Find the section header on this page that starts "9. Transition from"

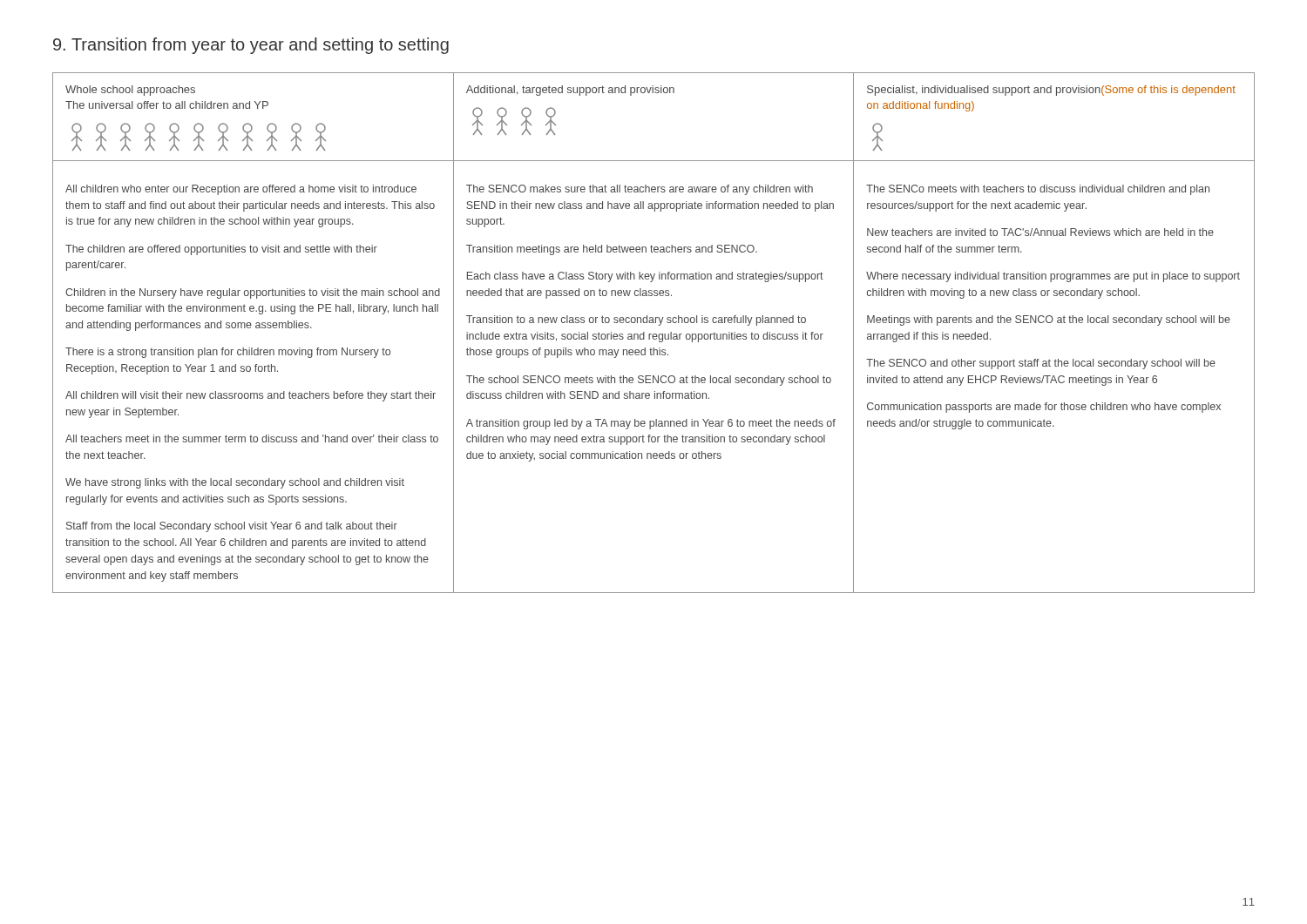point(251,44)
